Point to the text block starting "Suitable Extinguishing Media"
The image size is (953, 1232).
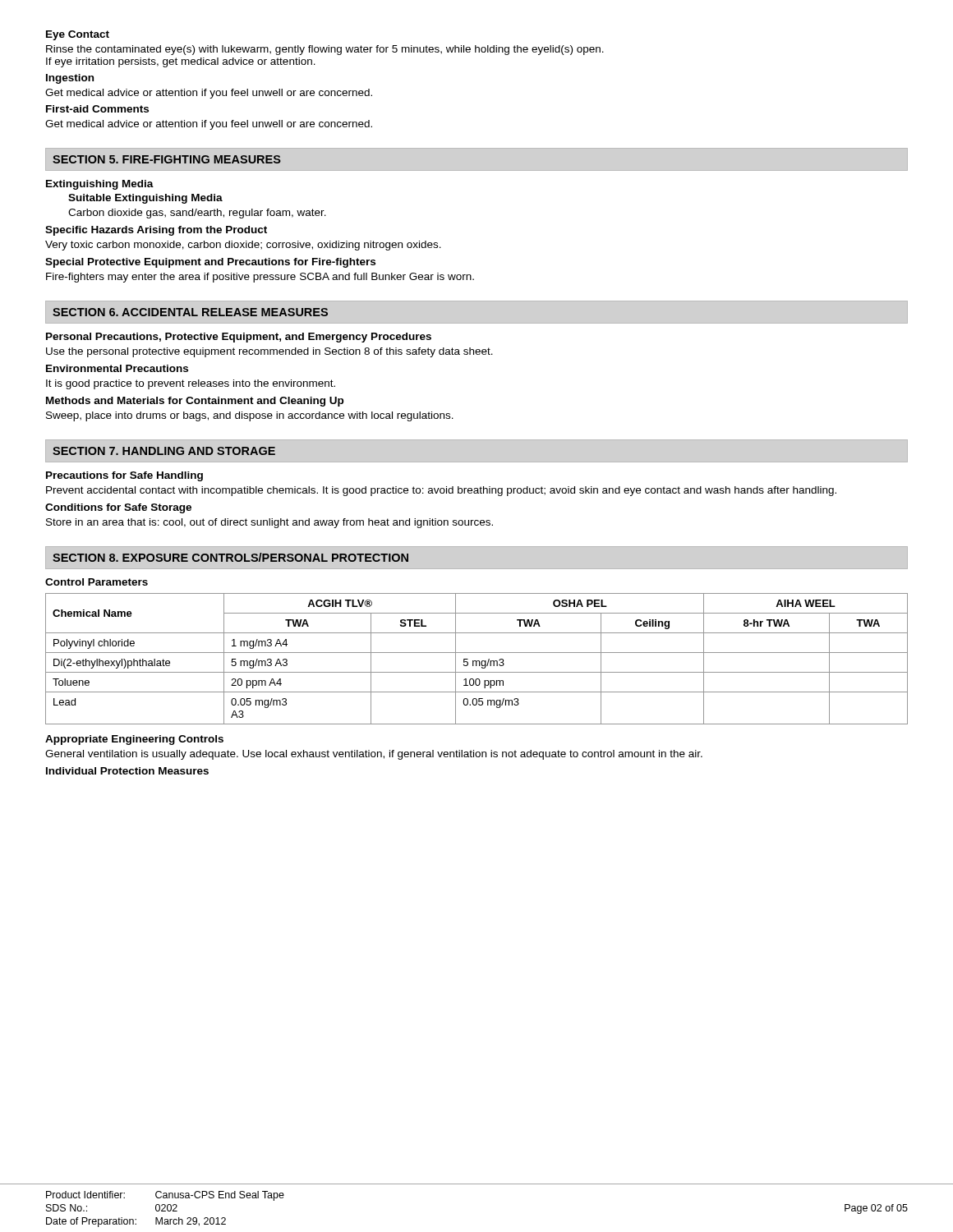pos(145,197)
